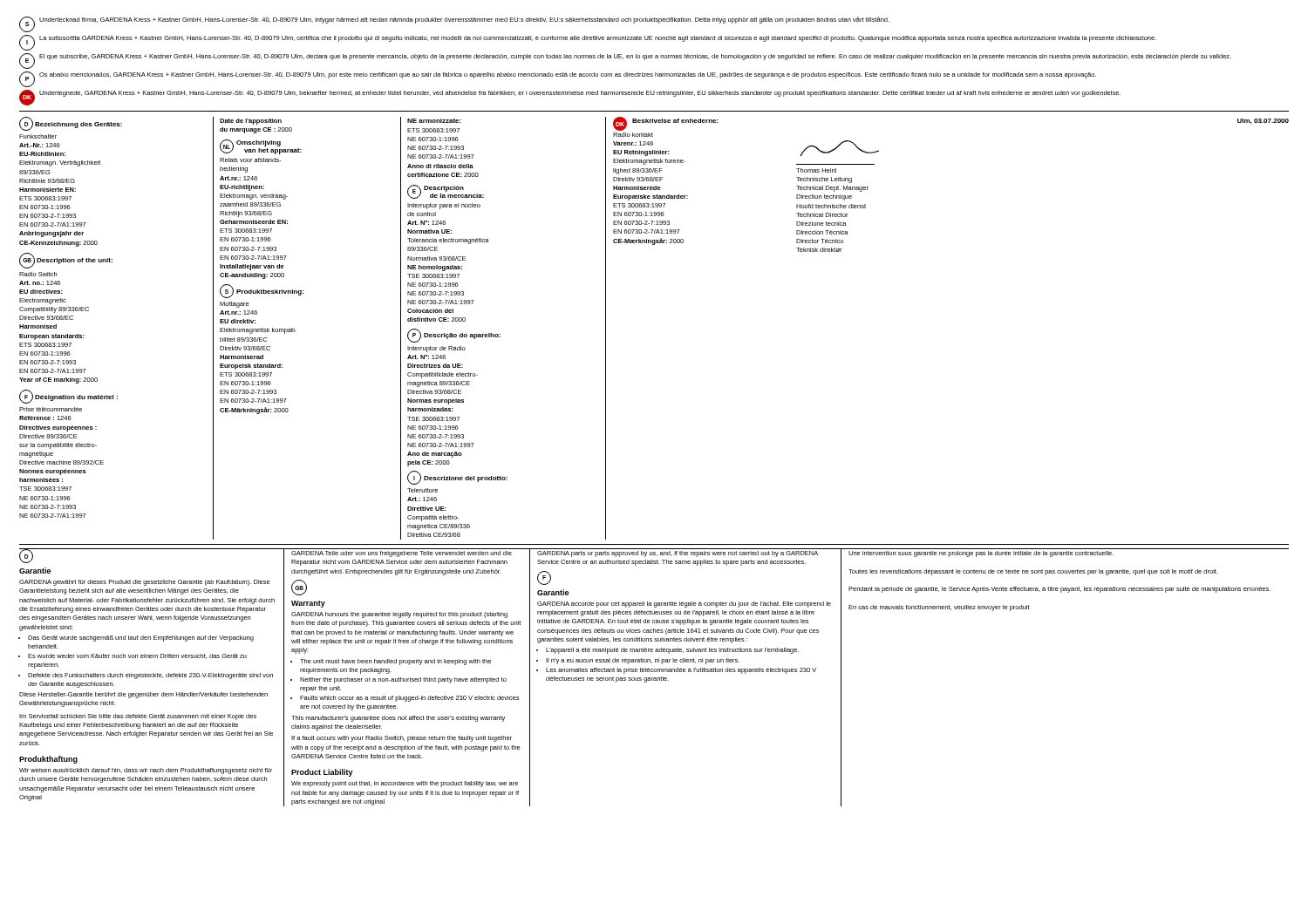Viewport: 1308px width, 924px height.
Task: Select the block starting "Date de l'apposition du marquage"
Action: (x=256, y=125)
